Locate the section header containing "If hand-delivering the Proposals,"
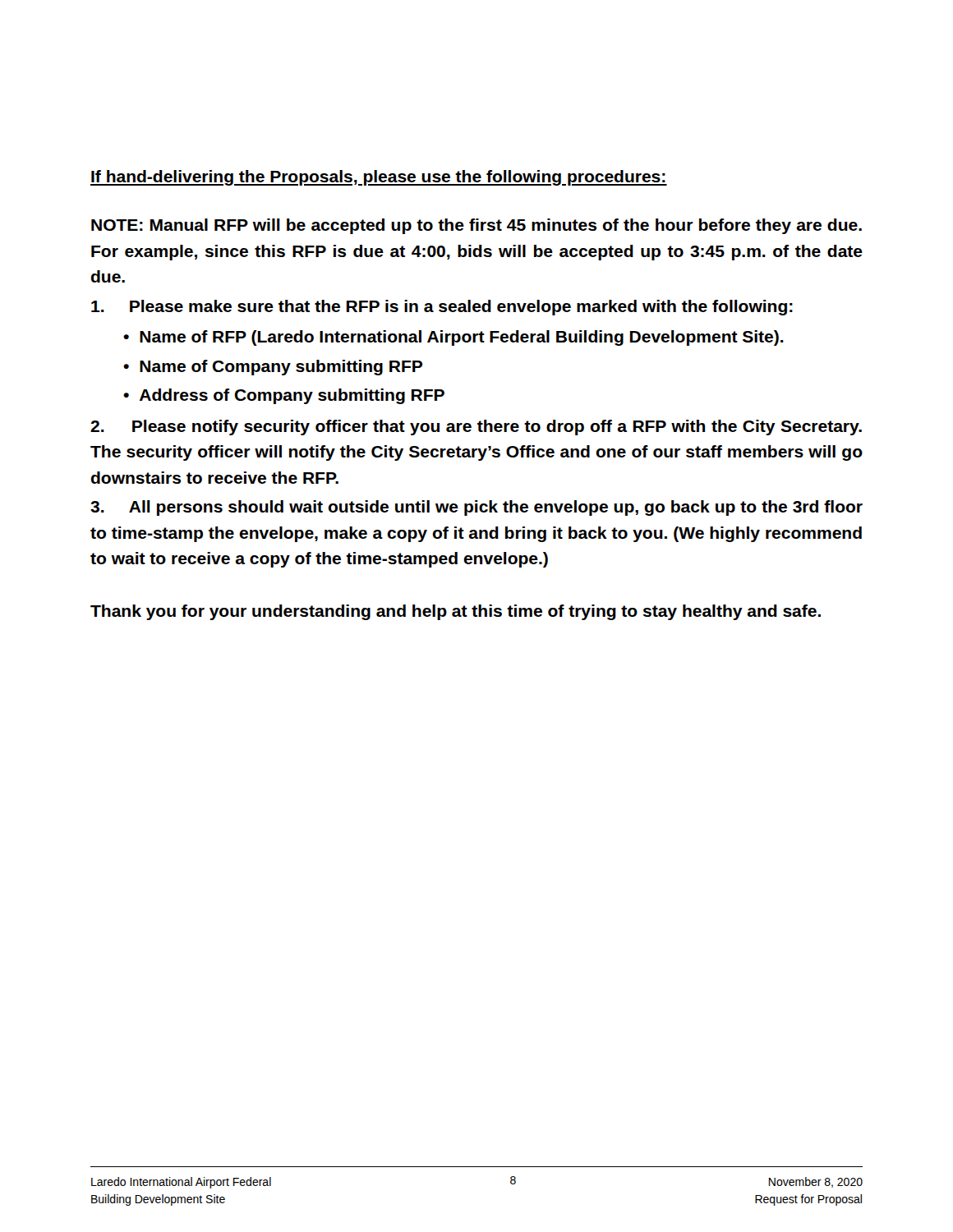The image size is (953, 1232). coord(378,176)
